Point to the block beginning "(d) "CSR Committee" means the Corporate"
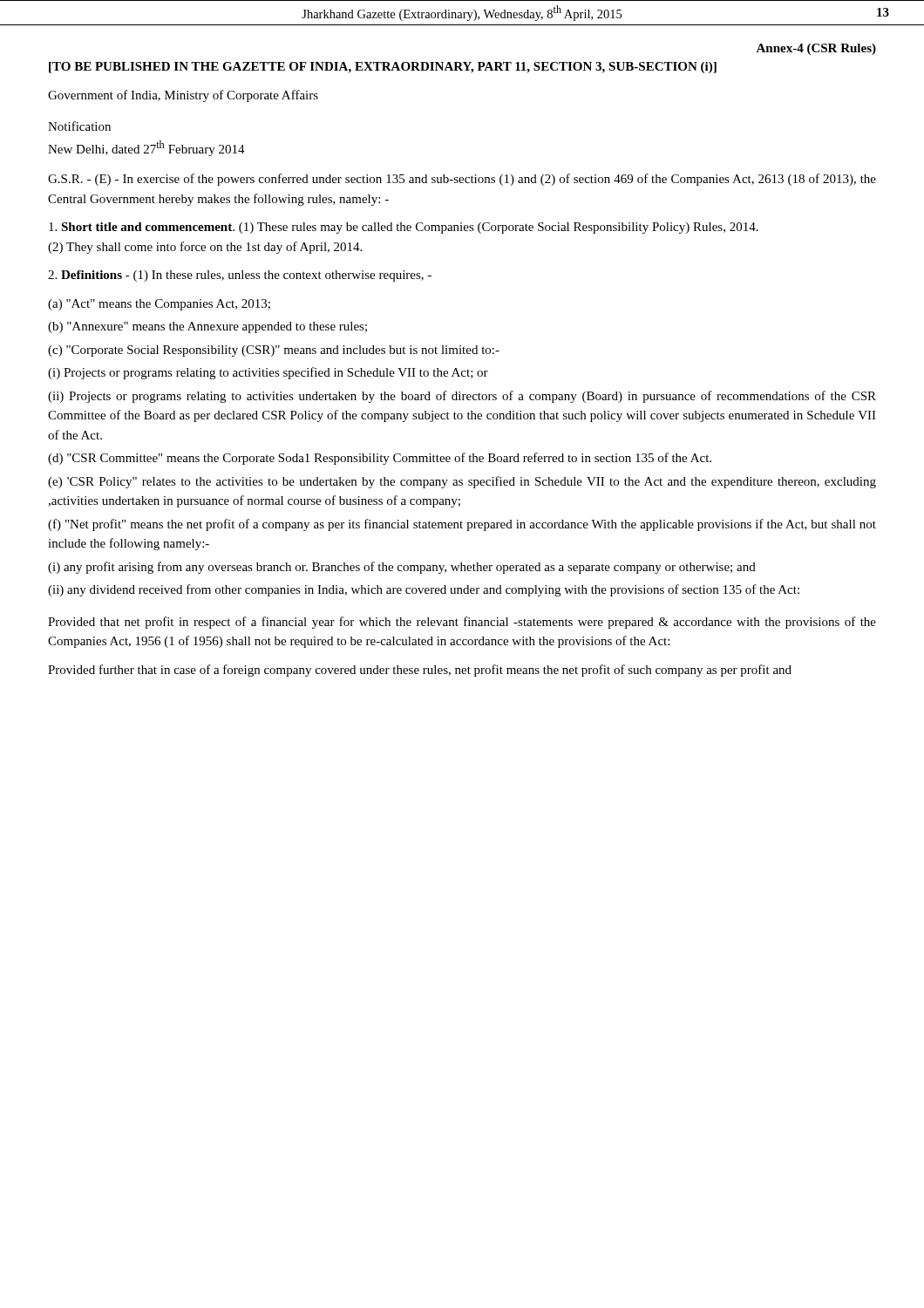Viewport: 924px width, 1308px height. pos(380,458)
